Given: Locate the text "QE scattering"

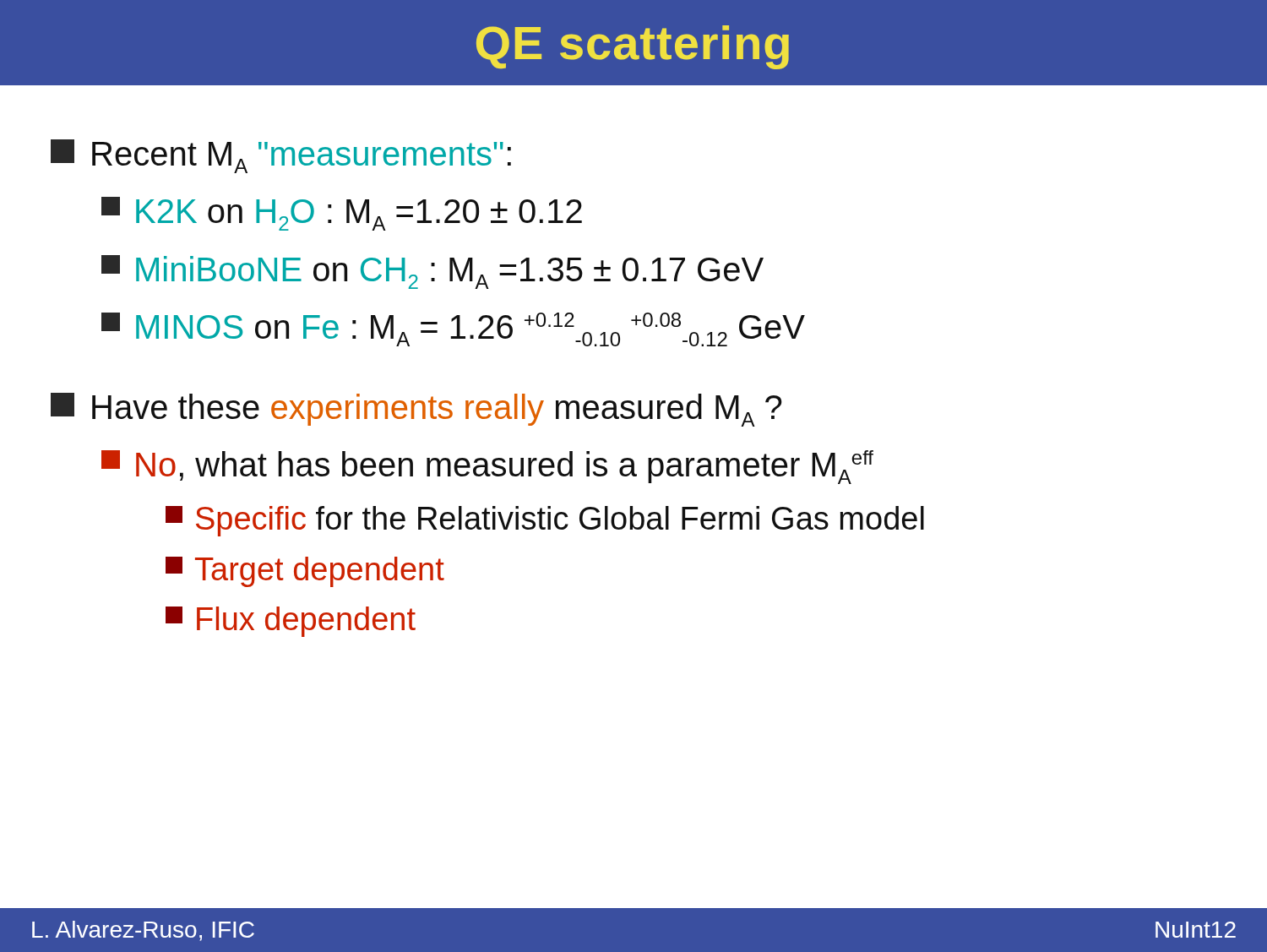Looking at the screenshot, I should 634,43.
